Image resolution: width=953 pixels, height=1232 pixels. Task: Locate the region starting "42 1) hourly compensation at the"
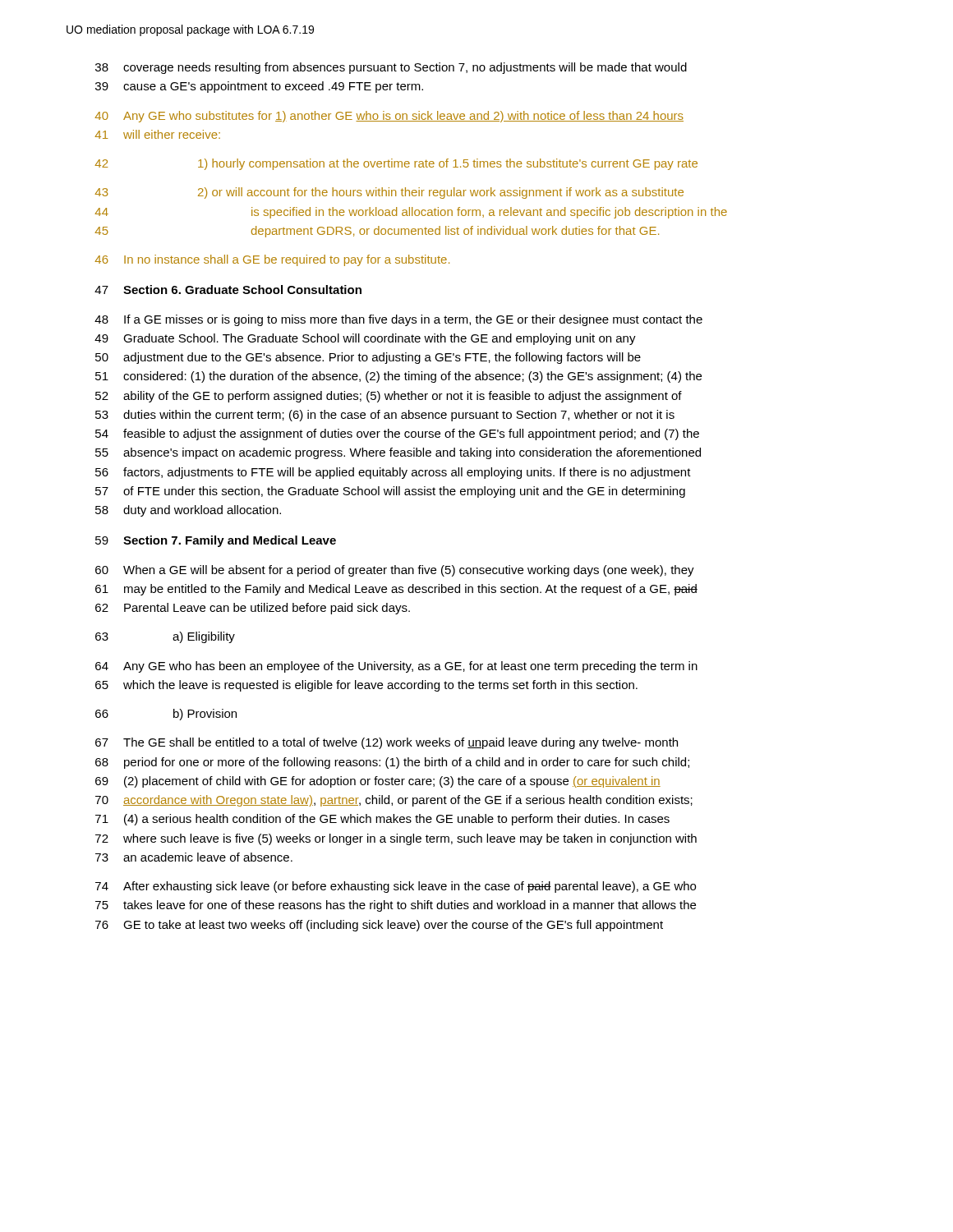(x=476, y=163)
